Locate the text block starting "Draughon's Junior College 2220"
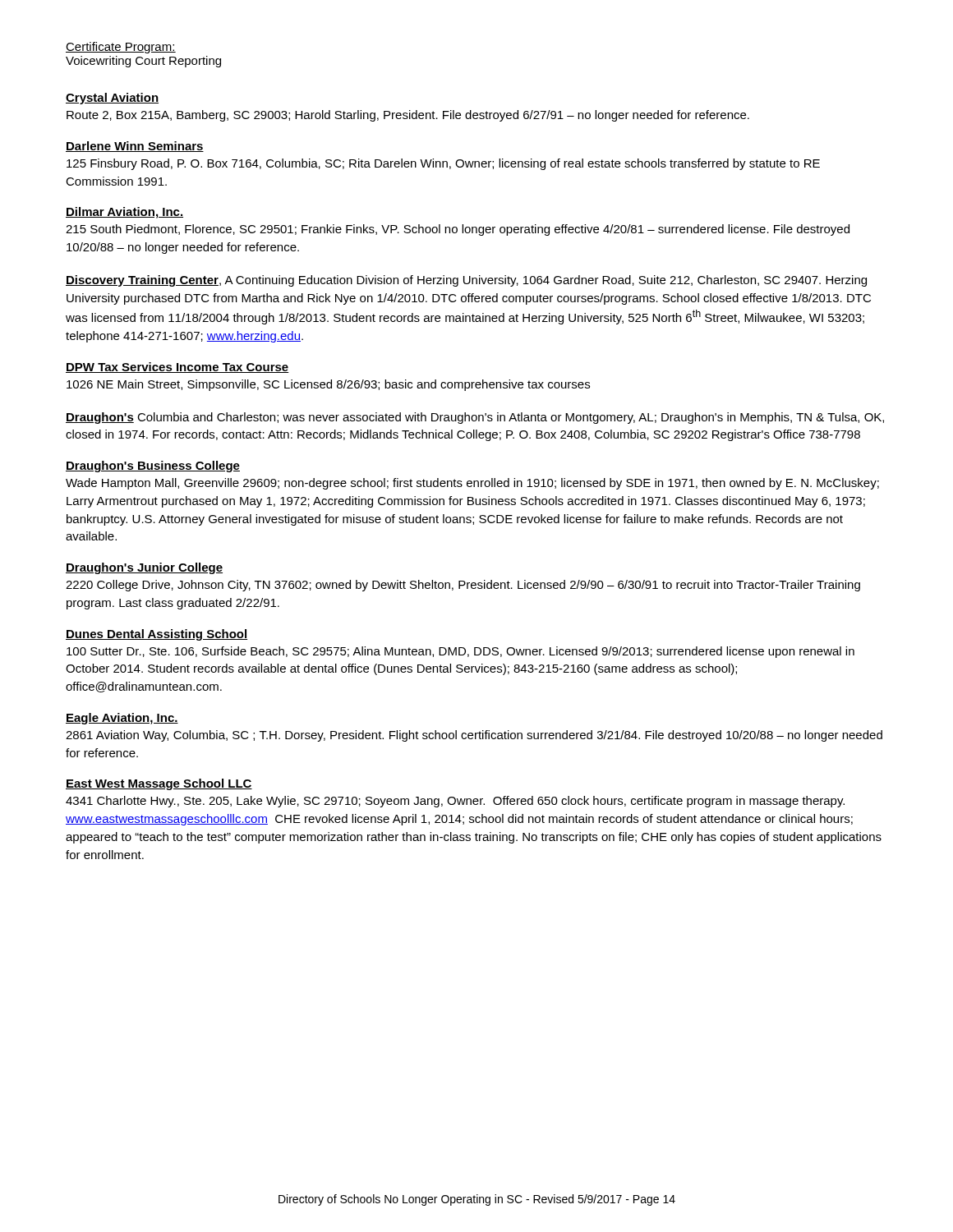 476,586
